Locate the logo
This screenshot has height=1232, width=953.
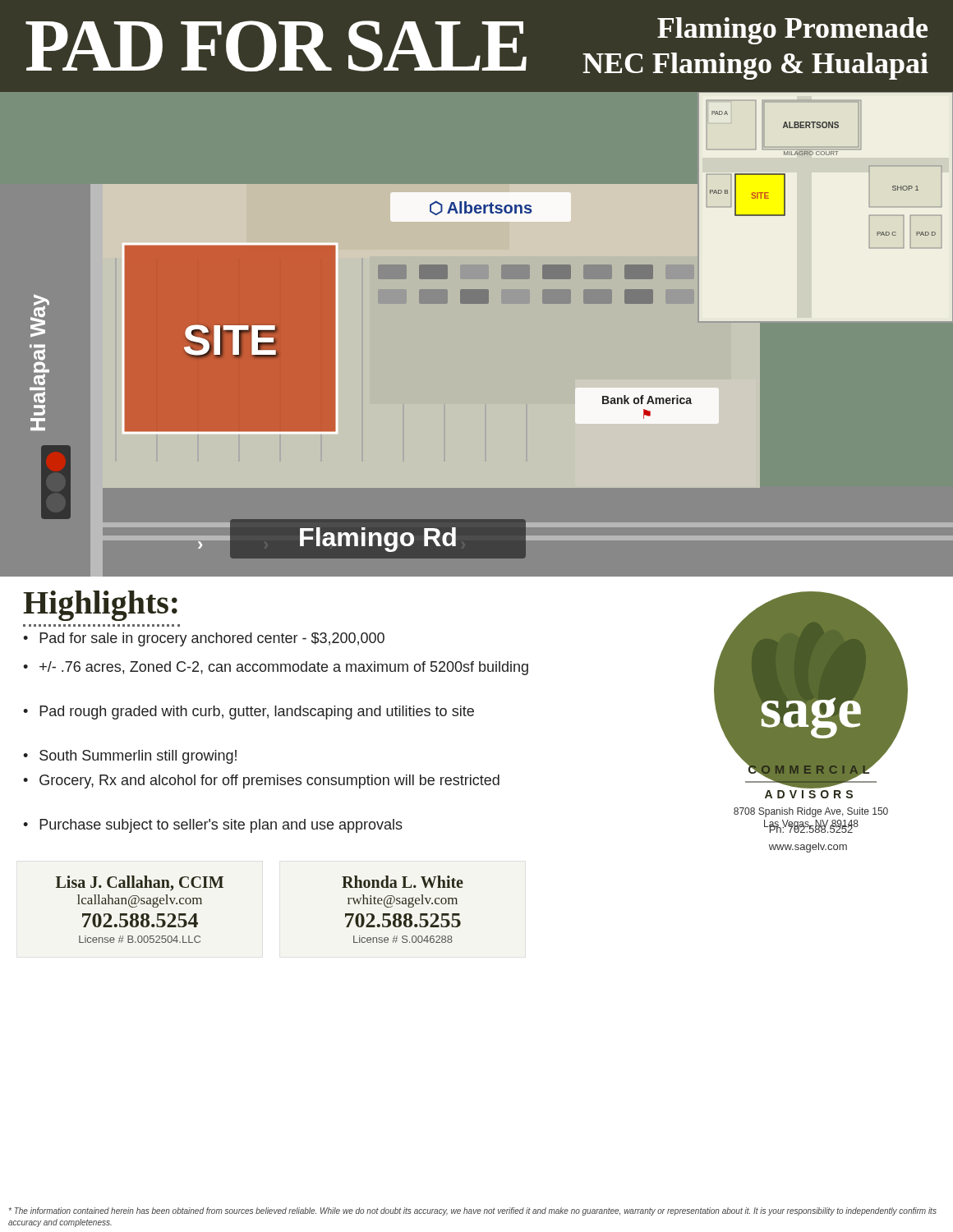point(811,743)
